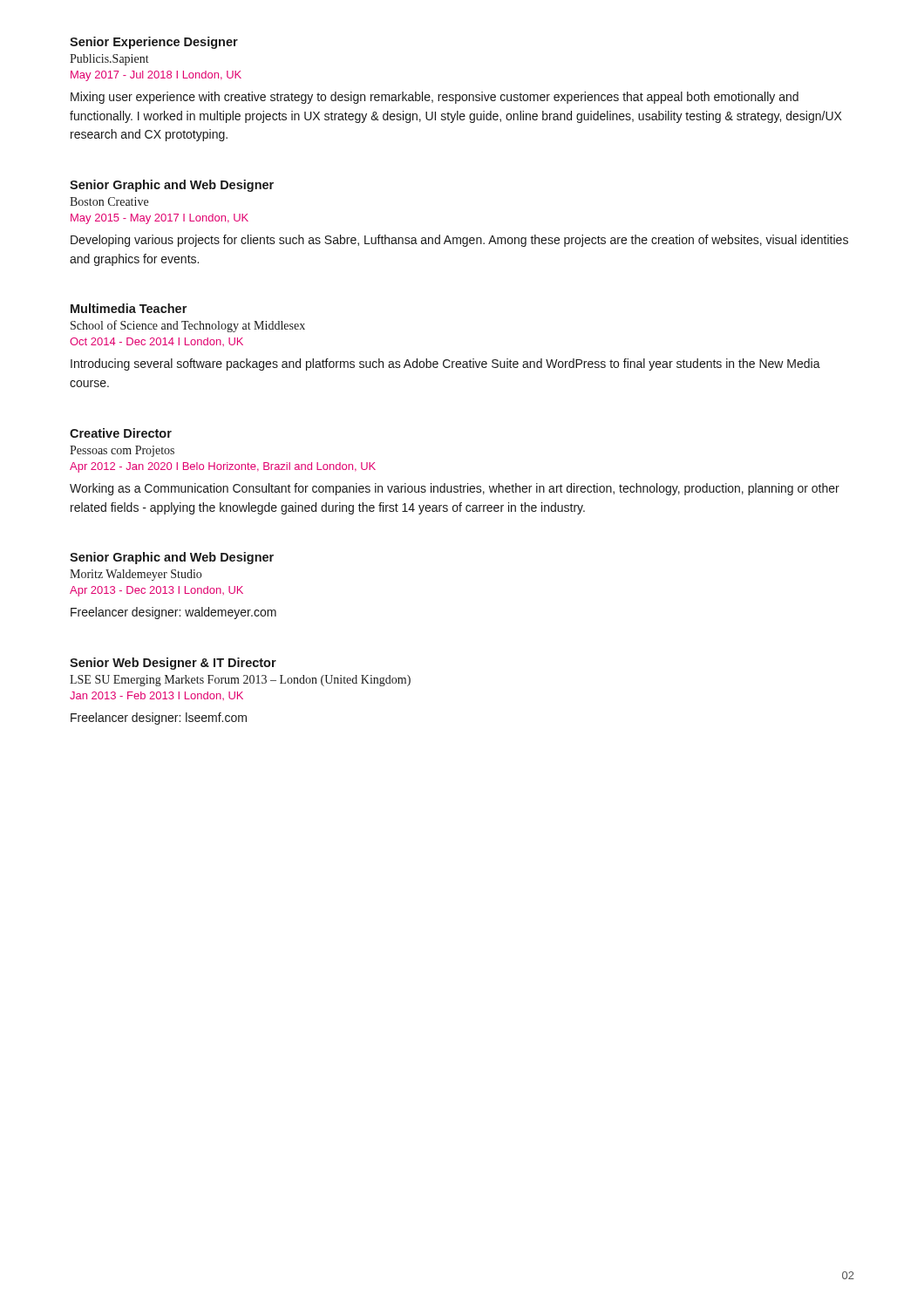The width and height of the screenshot is (924, 1308).
Task: Locate the block starting "Working as a"
Action: (x=454, y=498)
